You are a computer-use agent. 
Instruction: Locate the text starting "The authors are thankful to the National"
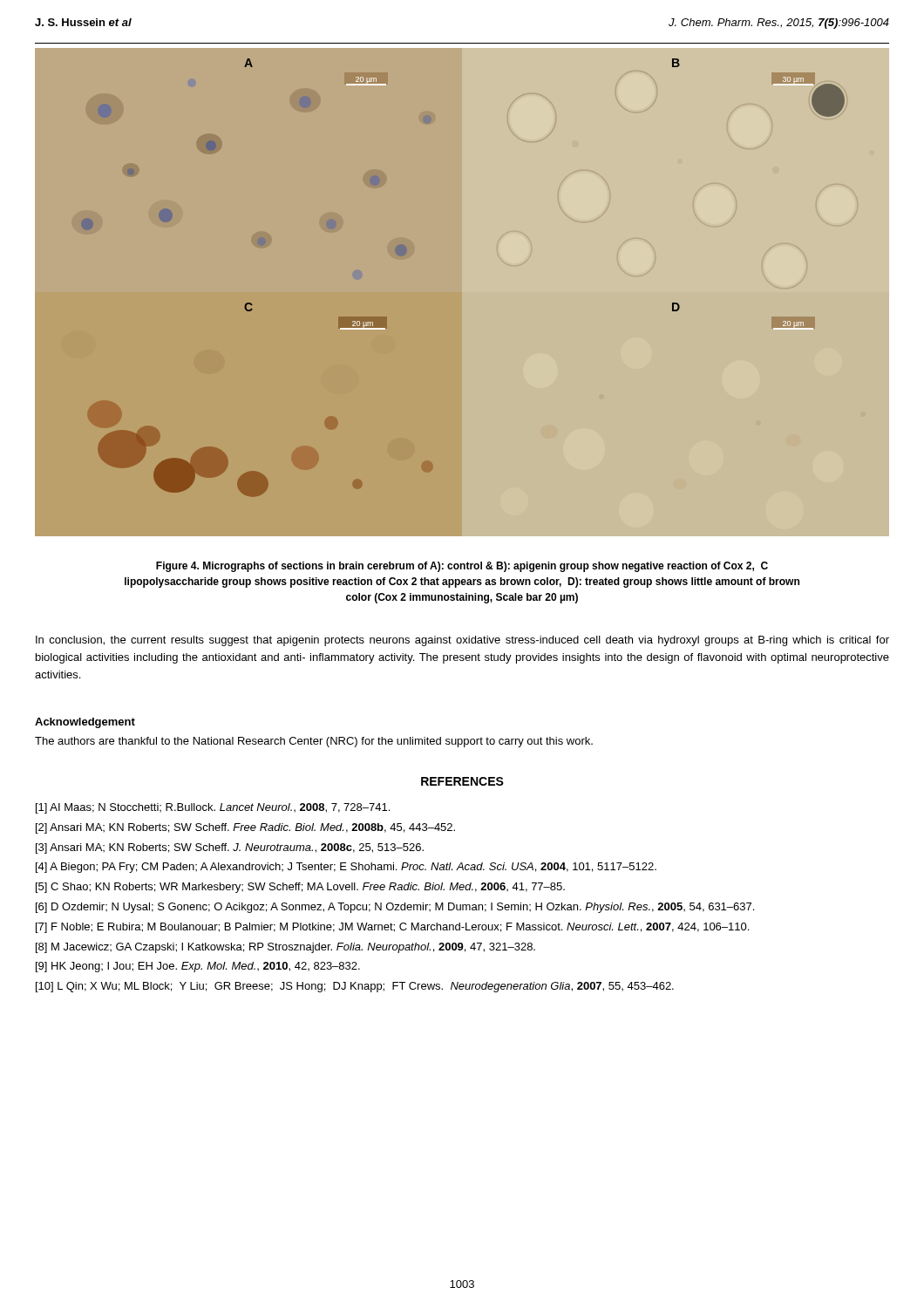tap(314, 741)
